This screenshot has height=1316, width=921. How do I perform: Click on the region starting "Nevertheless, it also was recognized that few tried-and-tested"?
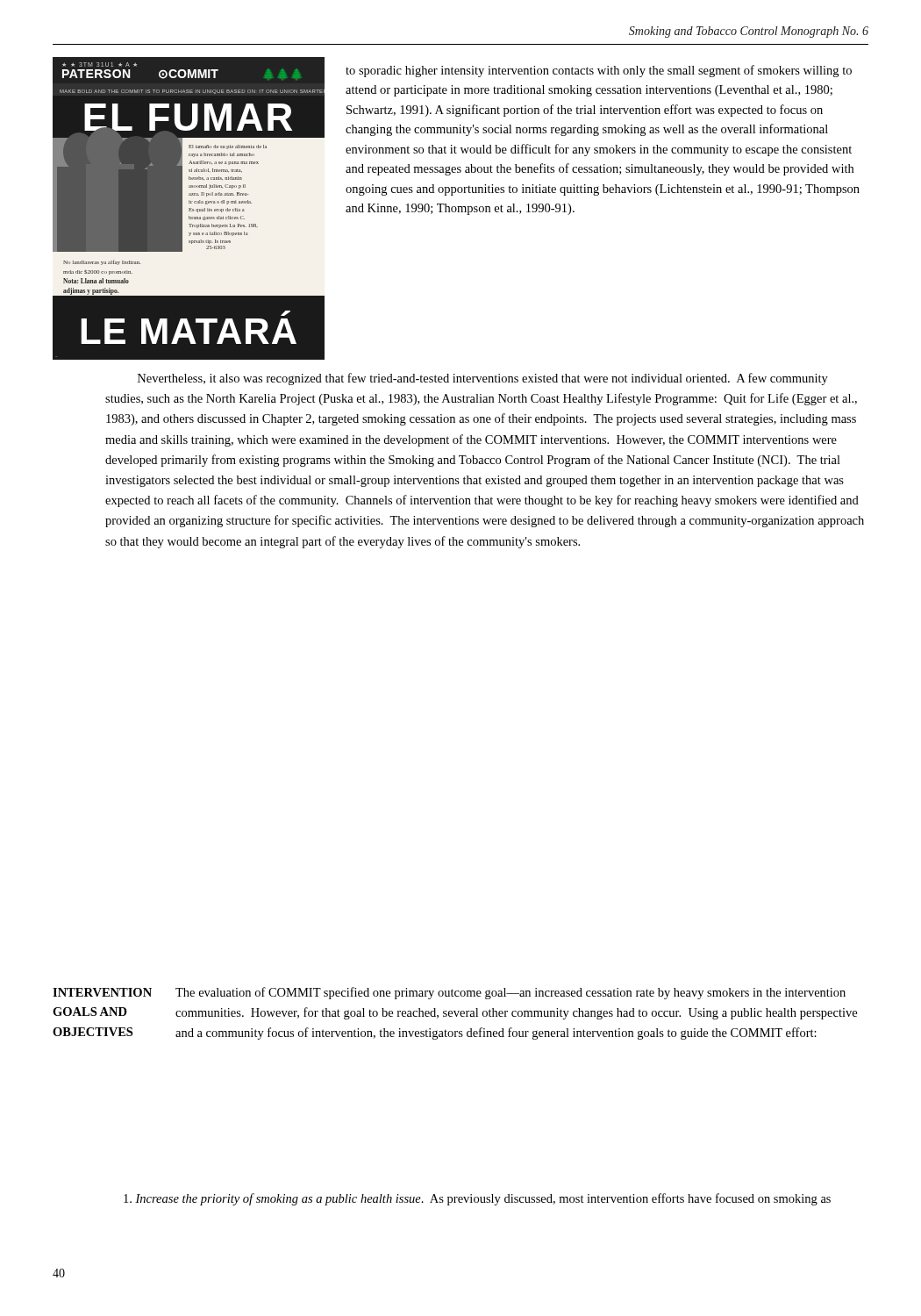pyautogui.click(x=487, y=460)
